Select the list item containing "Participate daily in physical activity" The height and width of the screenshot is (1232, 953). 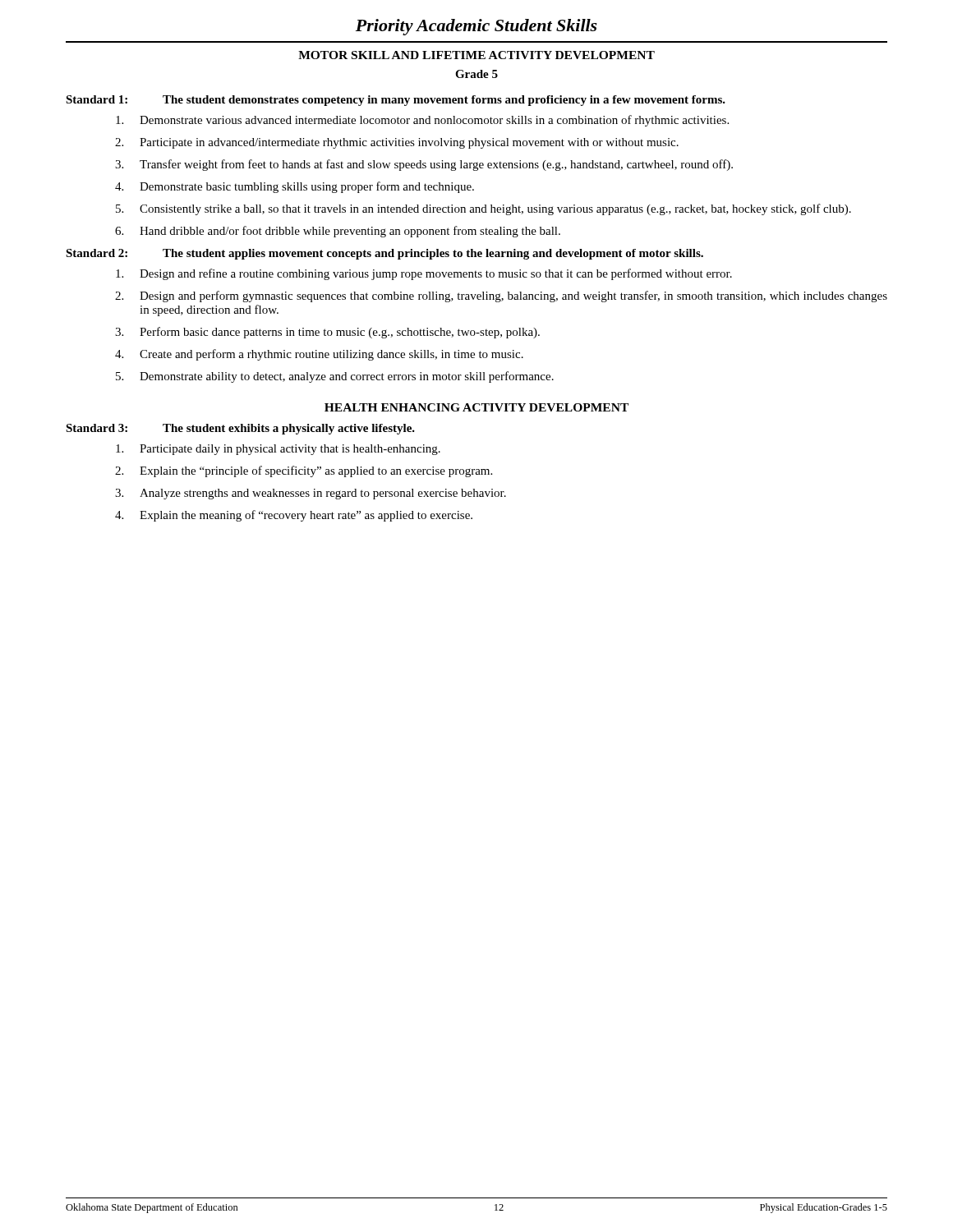pyautogui.click(x=278, y=450)
